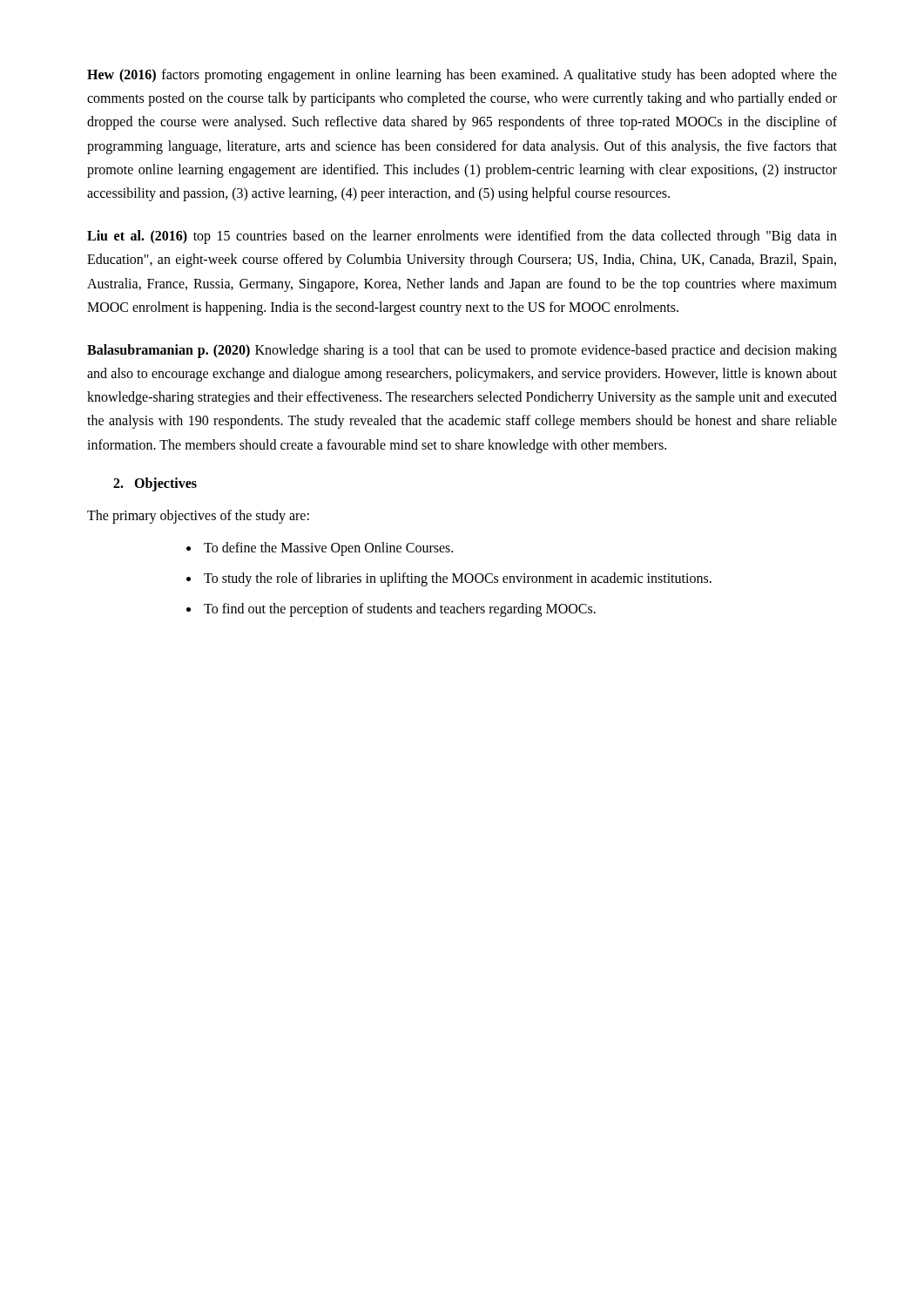Click on the block starting "To study the role of libraries in uplifting"
The height and width of the screenshot is (1307, 924).
click(x=458, y=578)
